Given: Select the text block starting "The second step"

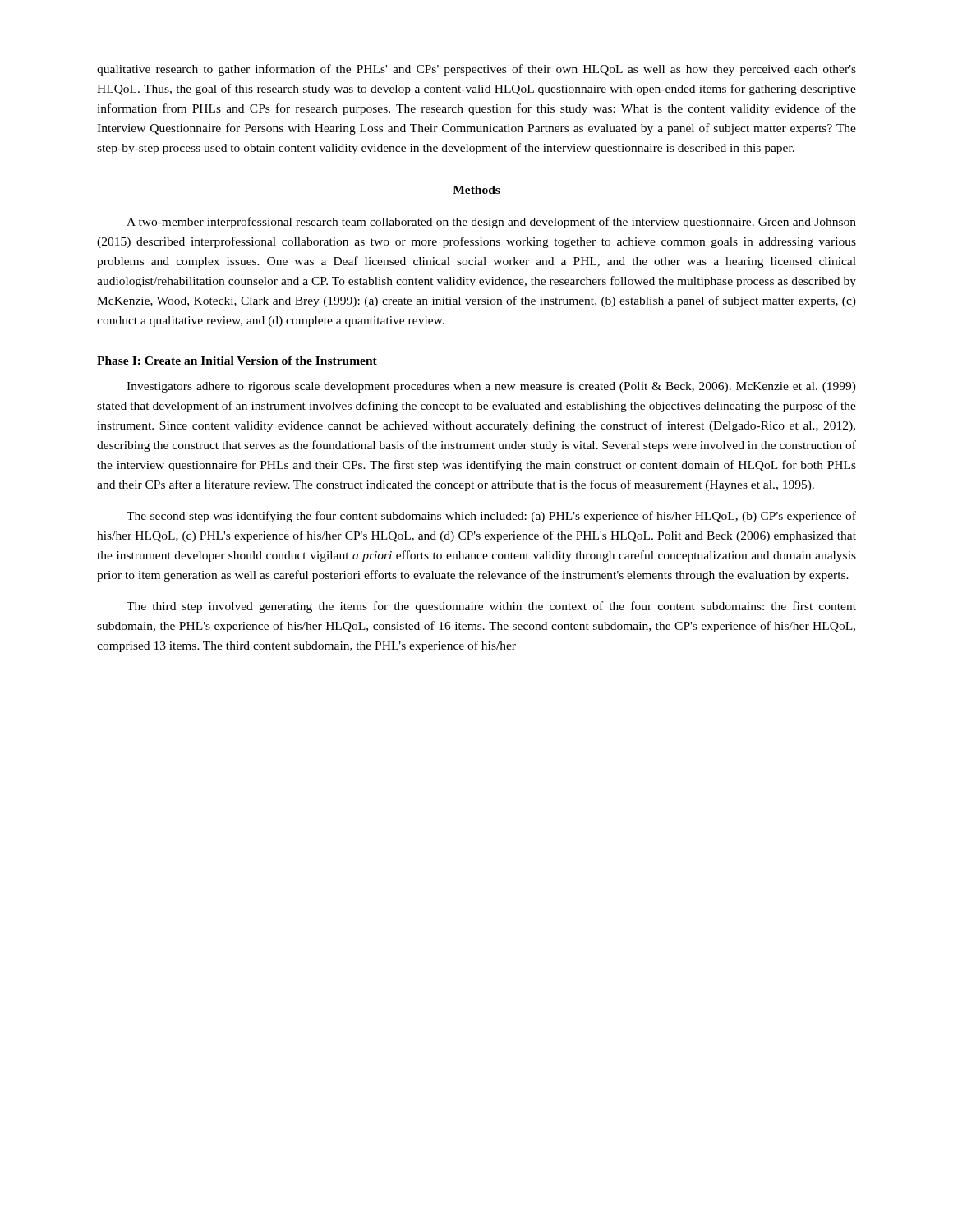Looking at the screenshot, I should click(476, 546).
